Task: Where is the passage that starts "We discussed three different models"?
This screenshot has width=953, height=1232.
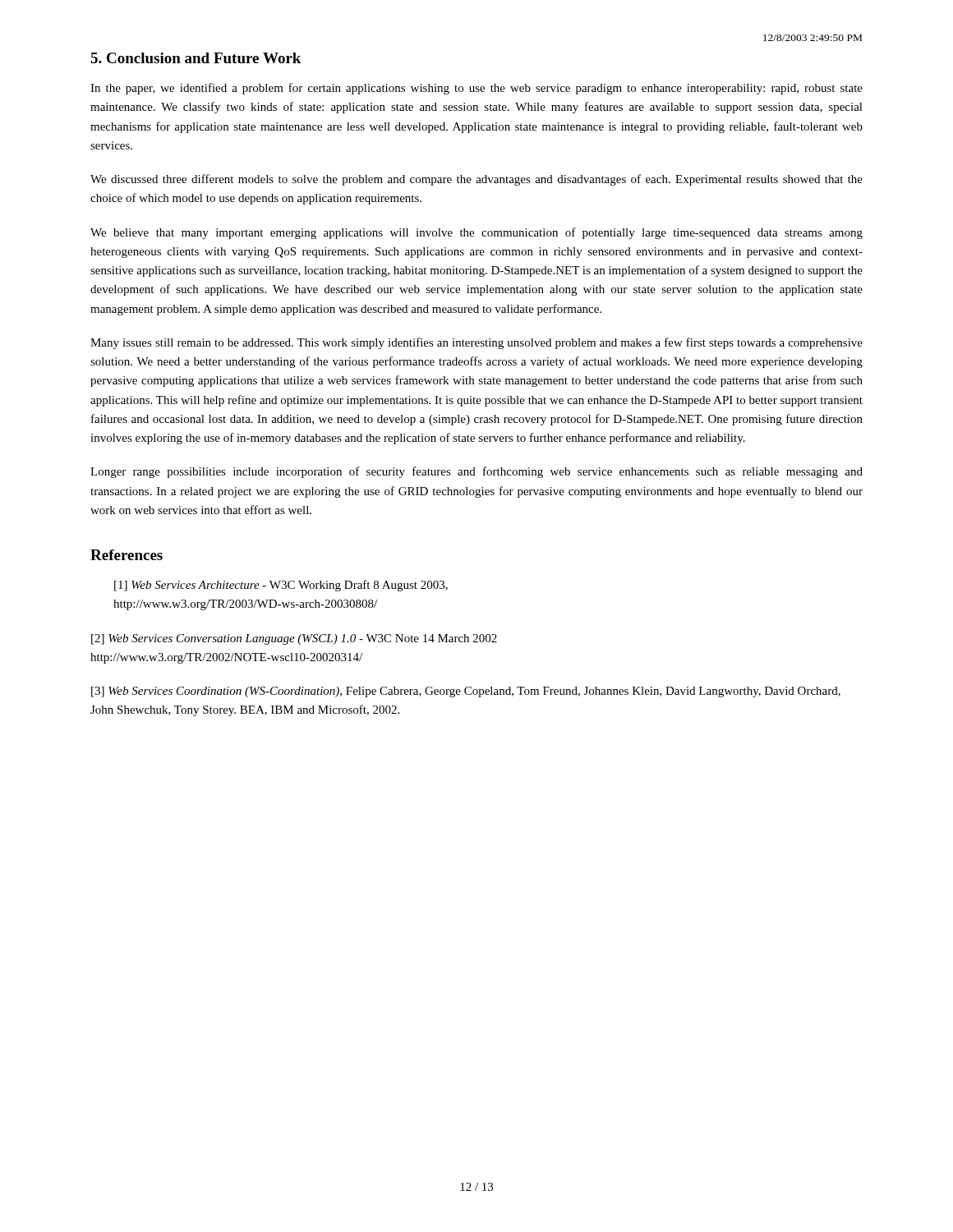Action: [476, 189]
